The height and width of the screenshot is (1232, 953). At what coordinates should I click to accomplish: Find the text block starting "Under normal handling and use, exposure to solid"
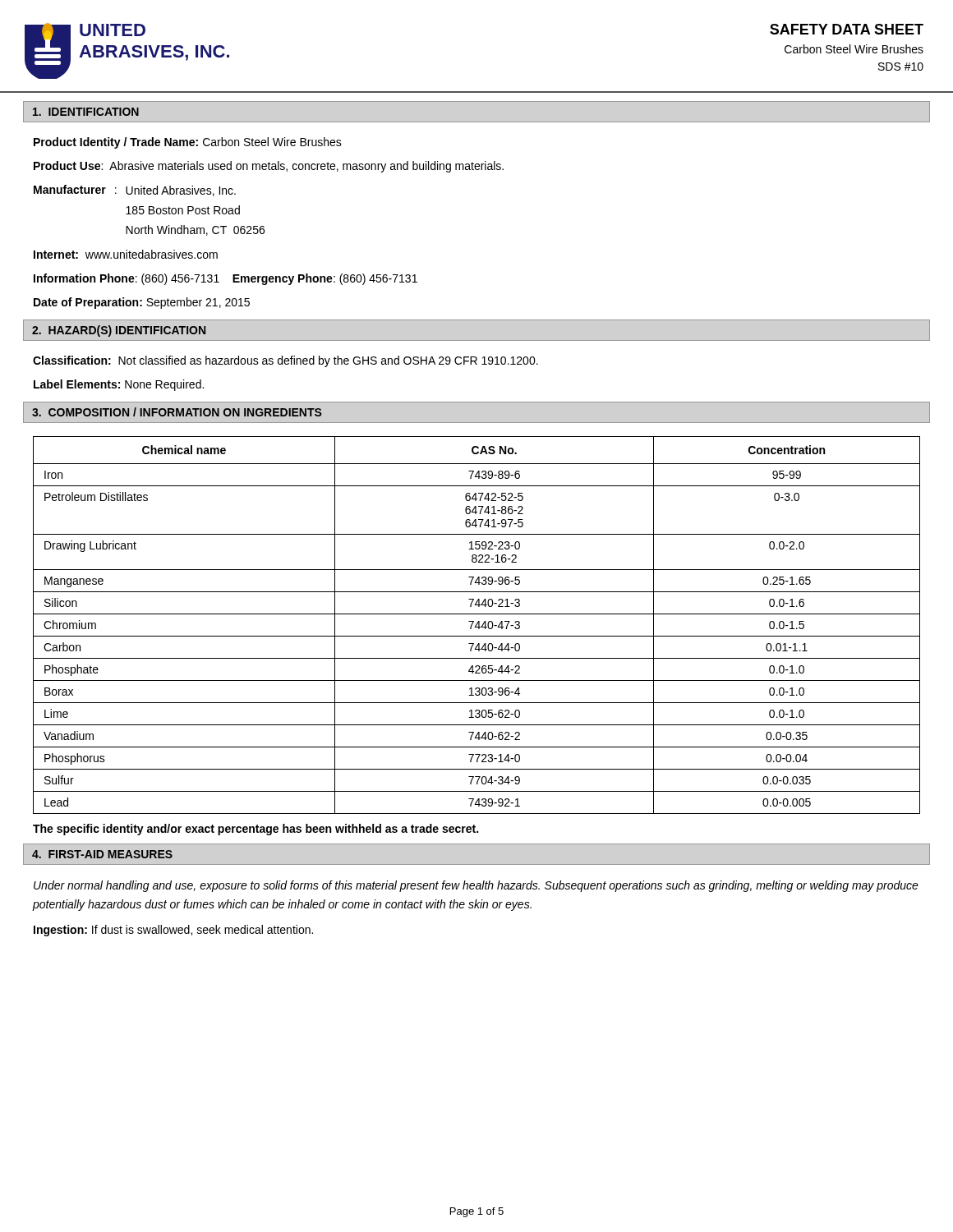coord(476,895)
